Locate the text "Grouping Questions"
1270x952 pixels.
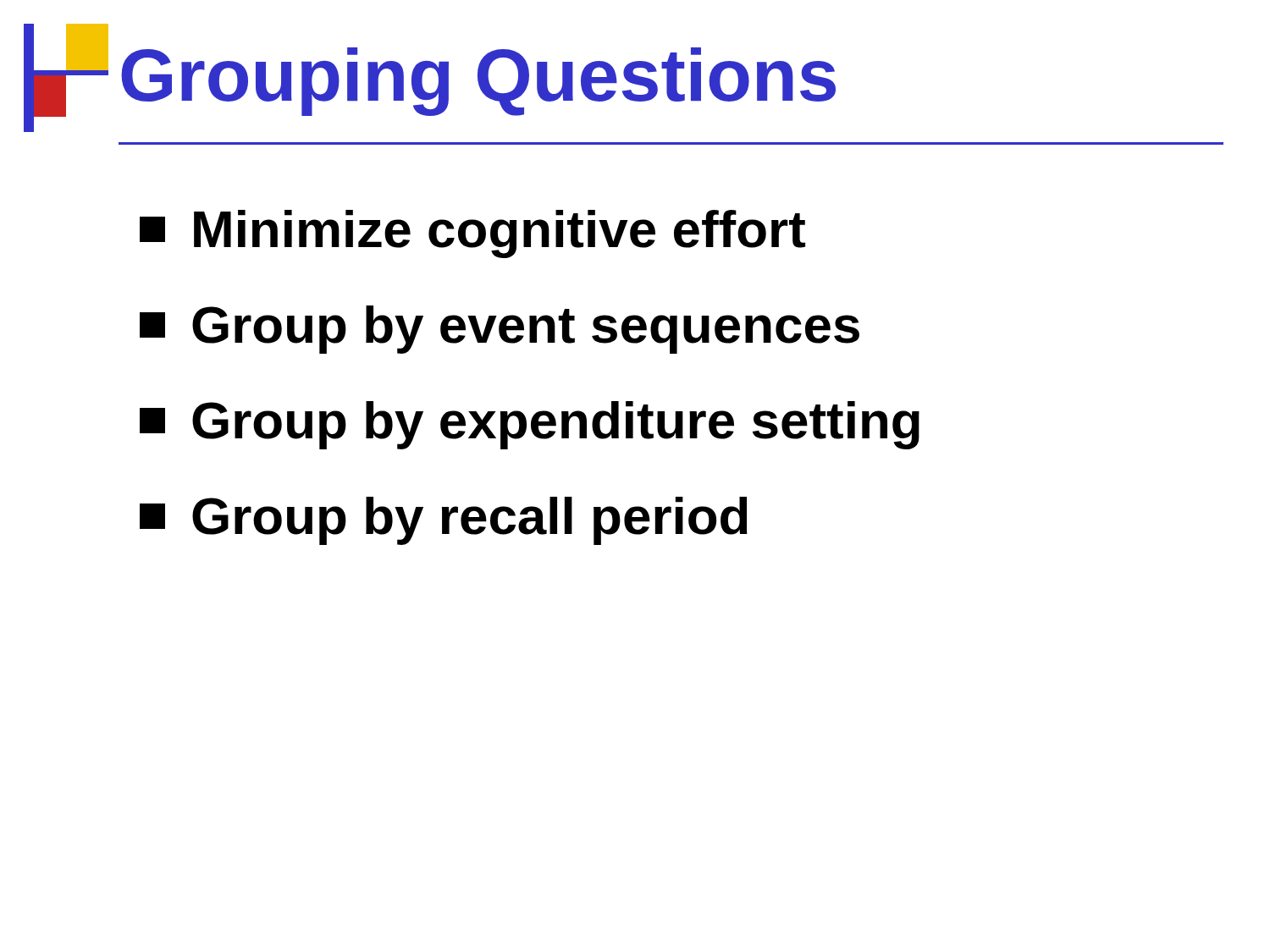coord(479,75)
